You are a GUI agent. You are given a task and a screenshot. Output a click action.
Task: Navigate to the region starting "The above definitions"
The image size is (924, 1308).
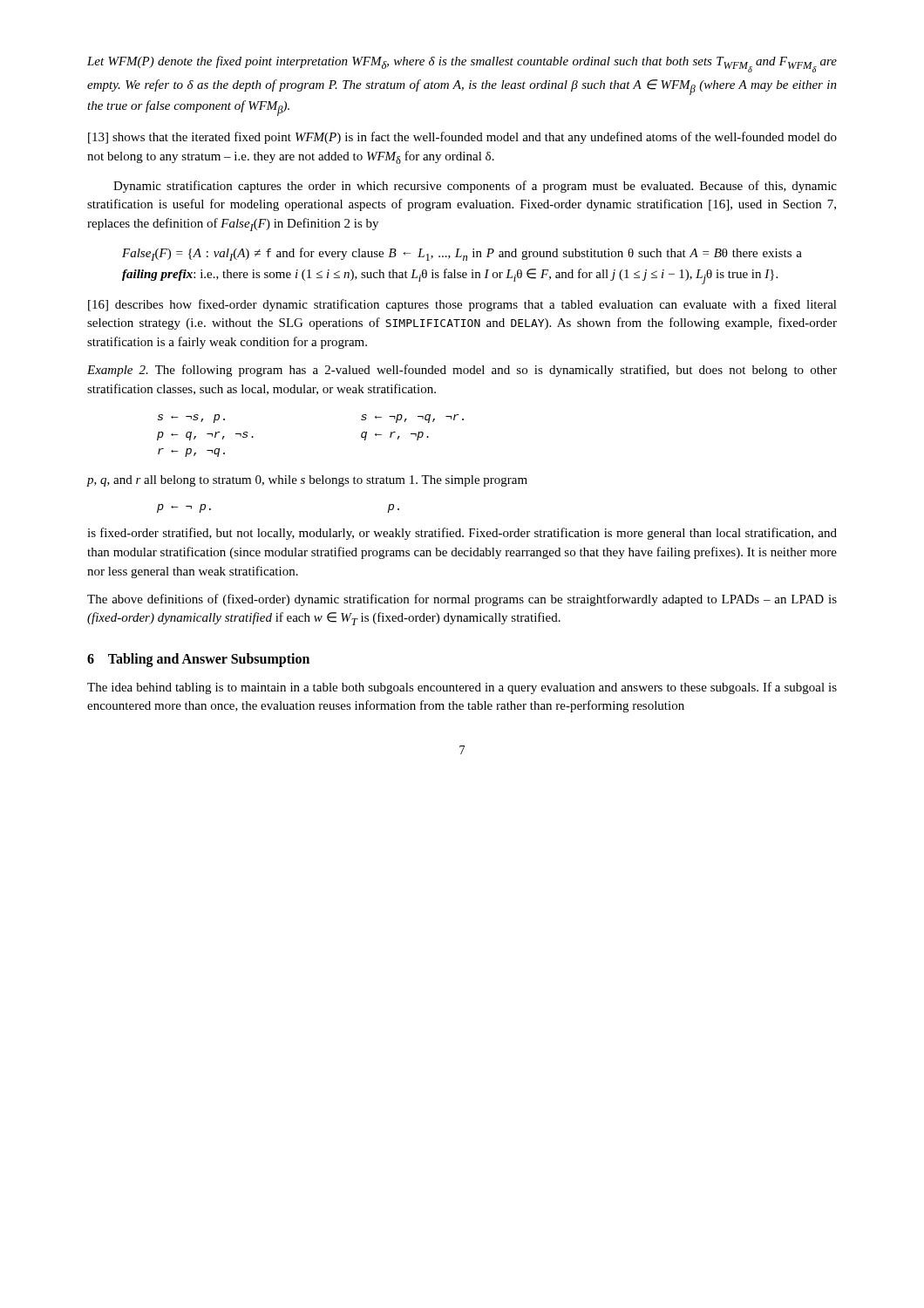(462, 610)
